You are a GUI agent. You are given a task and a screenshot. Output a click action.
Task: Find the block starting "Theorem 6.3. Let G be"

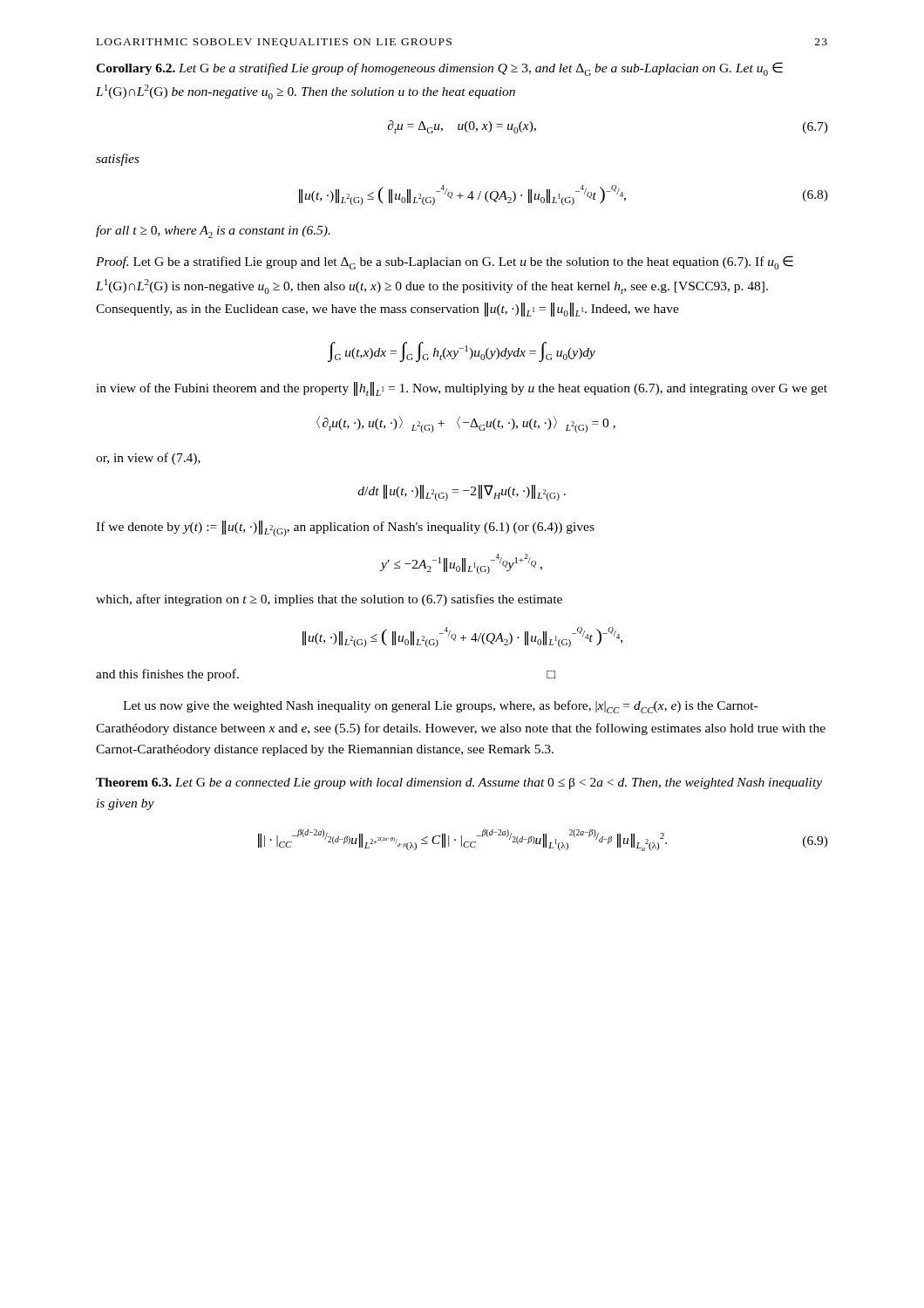[462, 793]
